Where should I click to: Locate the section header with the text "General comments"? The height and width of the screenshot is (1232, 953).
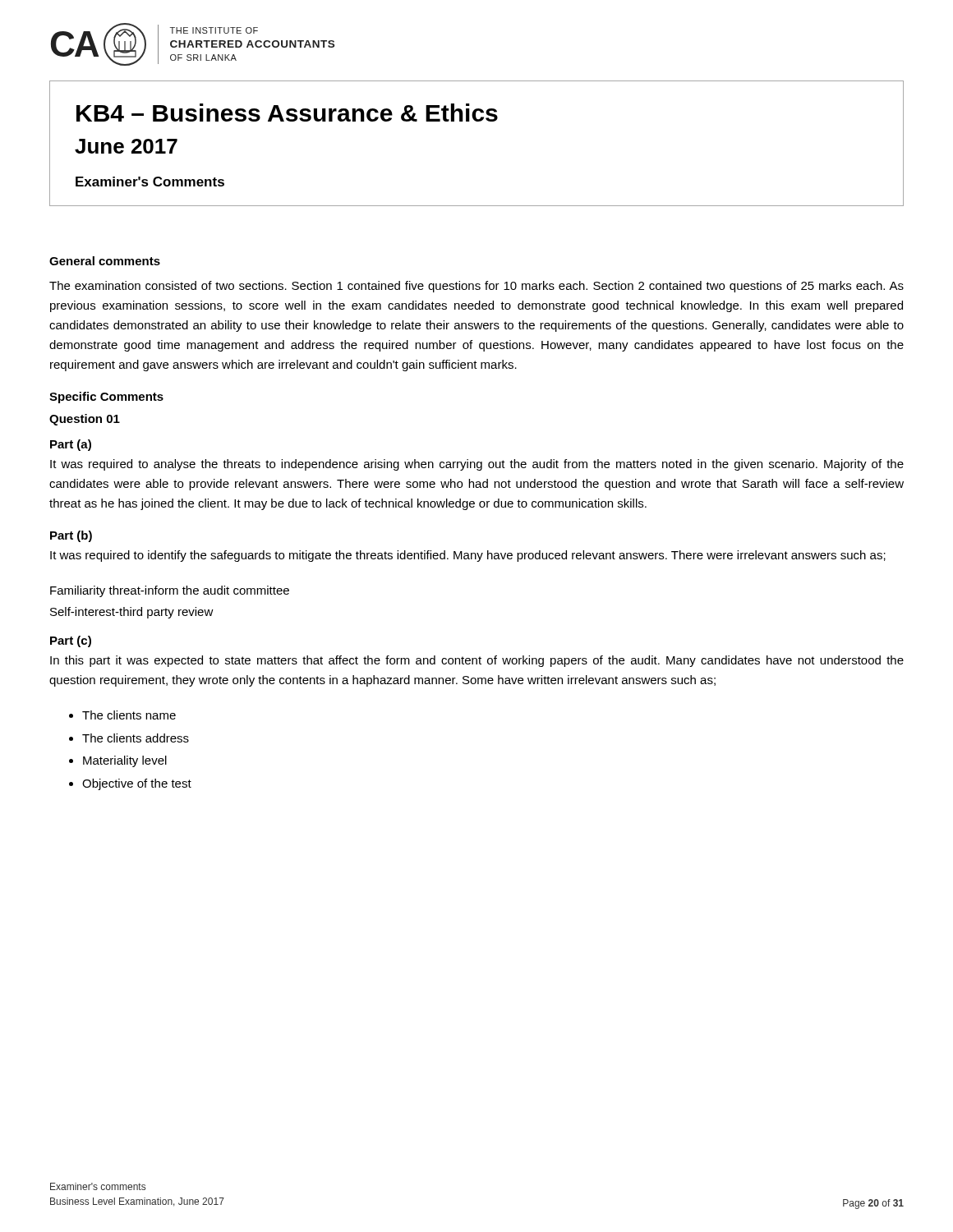coord(105,261)
